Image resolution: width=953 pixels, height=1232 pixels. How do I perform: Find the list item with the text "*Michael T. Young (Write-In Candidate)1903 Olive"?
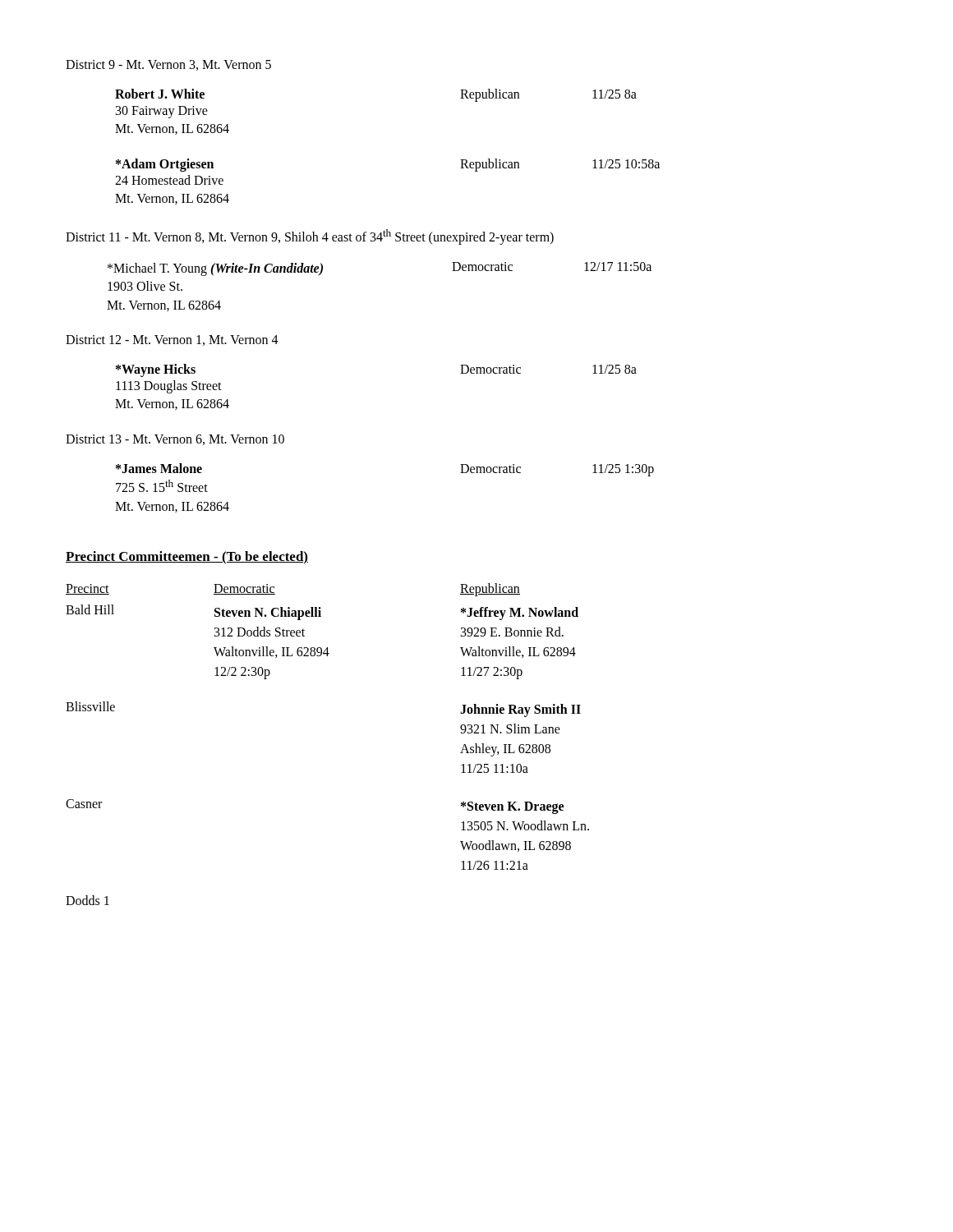point(235,269)
